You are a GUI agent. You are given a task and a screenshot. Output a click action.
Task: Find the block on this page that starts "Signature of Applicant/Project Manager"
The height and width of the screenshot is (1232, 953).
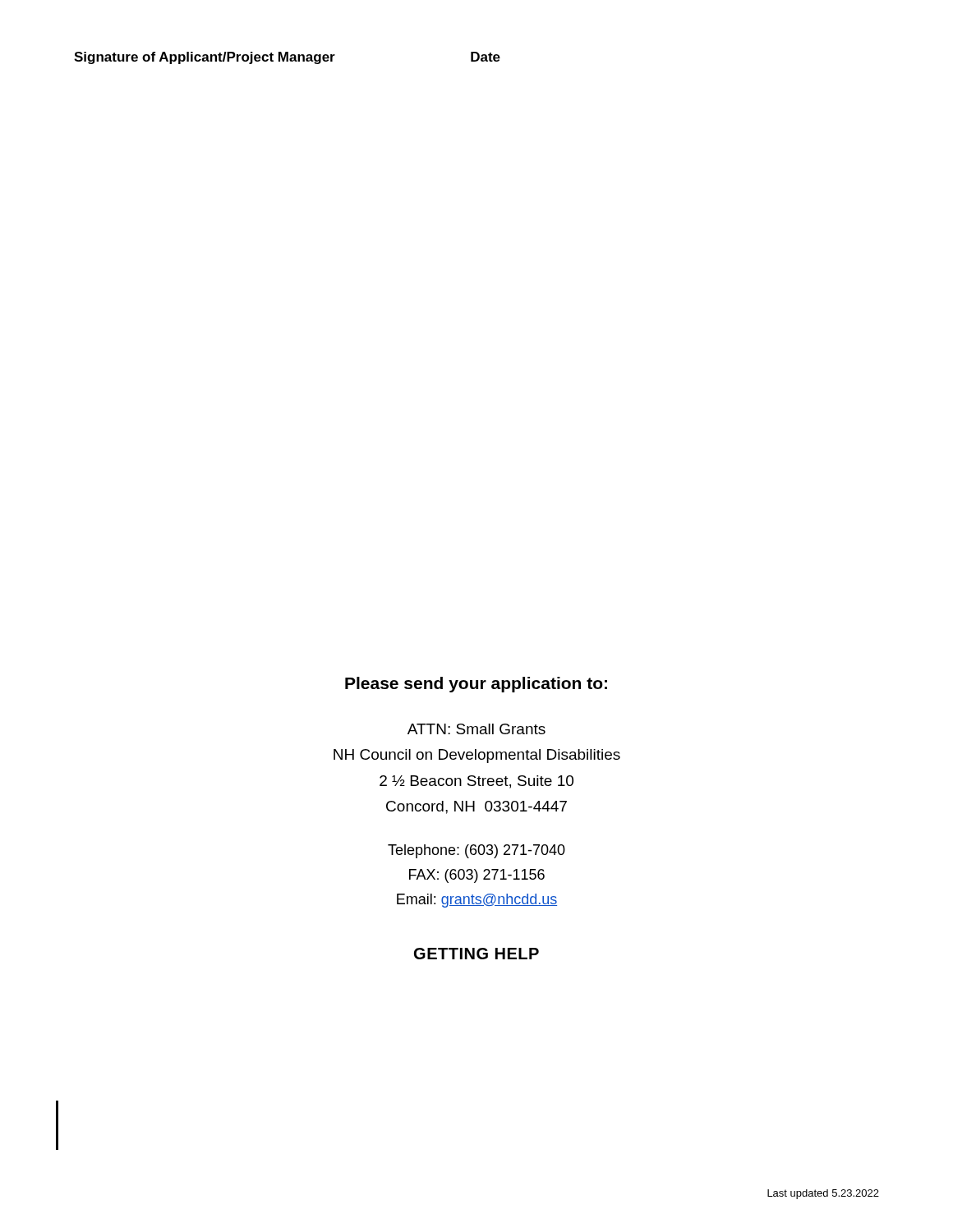pos(287,57)
